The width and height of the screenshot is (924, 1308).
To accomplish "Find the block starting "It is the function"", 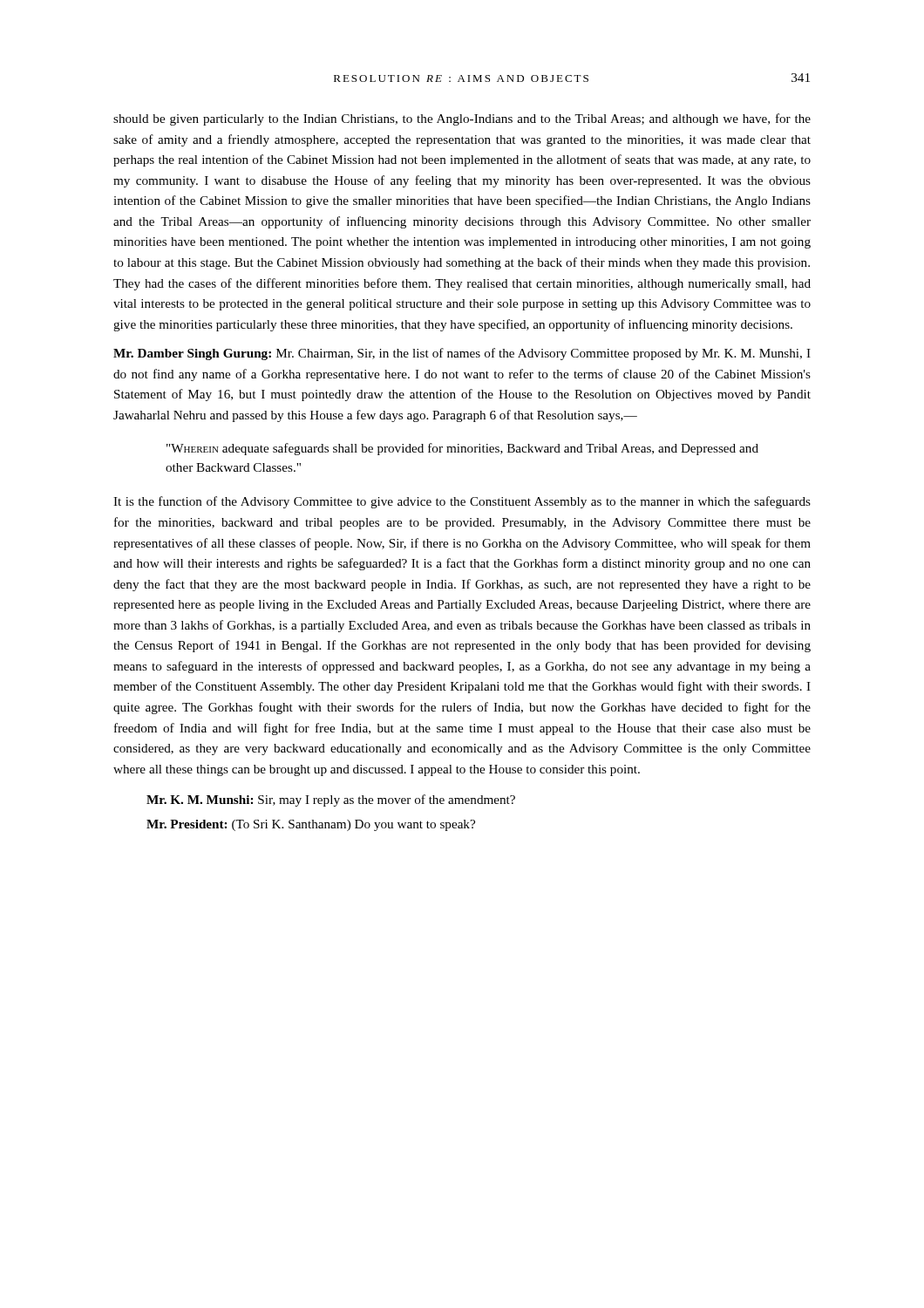I will [x=462, y=635].
